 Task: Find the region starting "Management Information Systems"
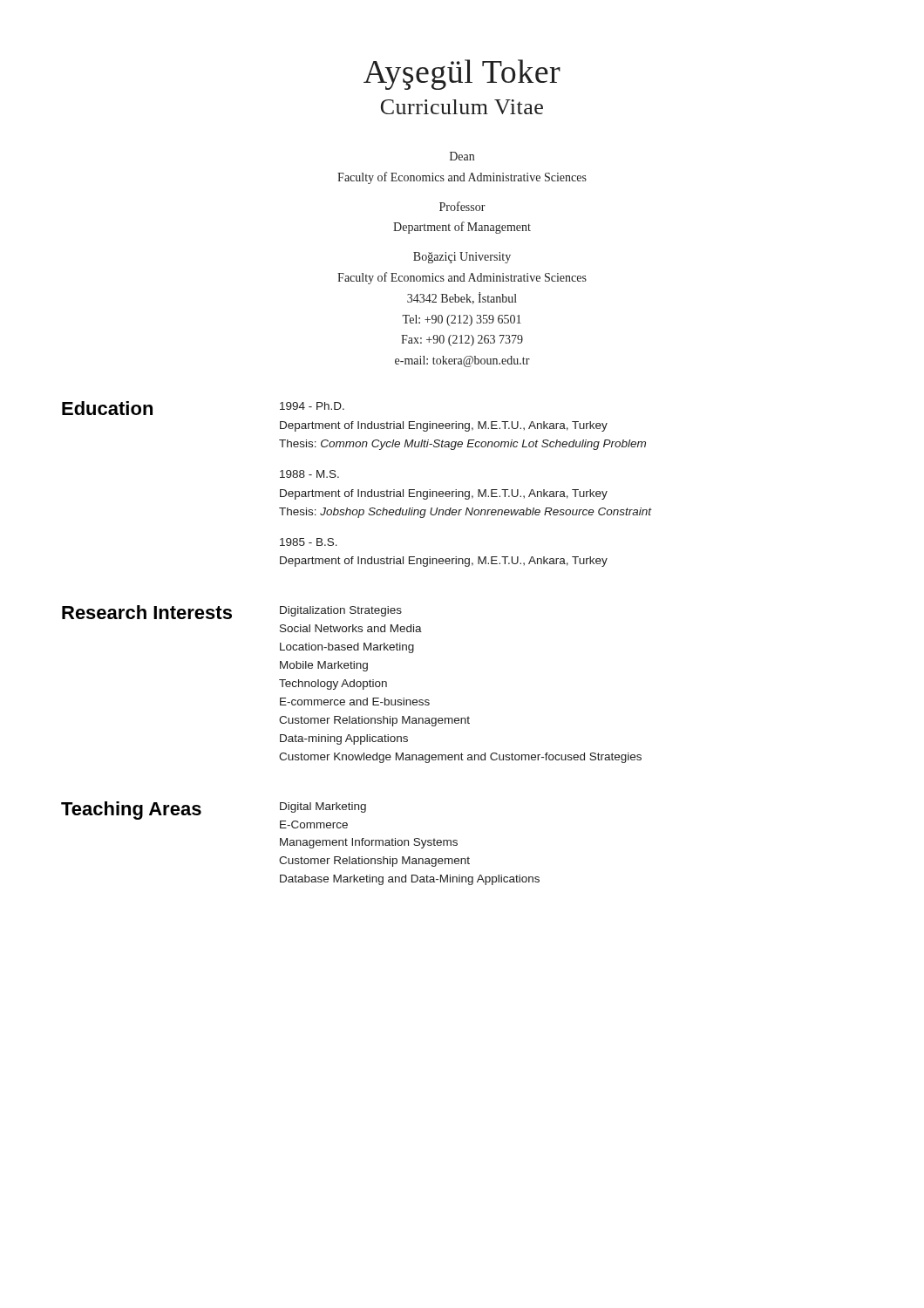[369, 842]
